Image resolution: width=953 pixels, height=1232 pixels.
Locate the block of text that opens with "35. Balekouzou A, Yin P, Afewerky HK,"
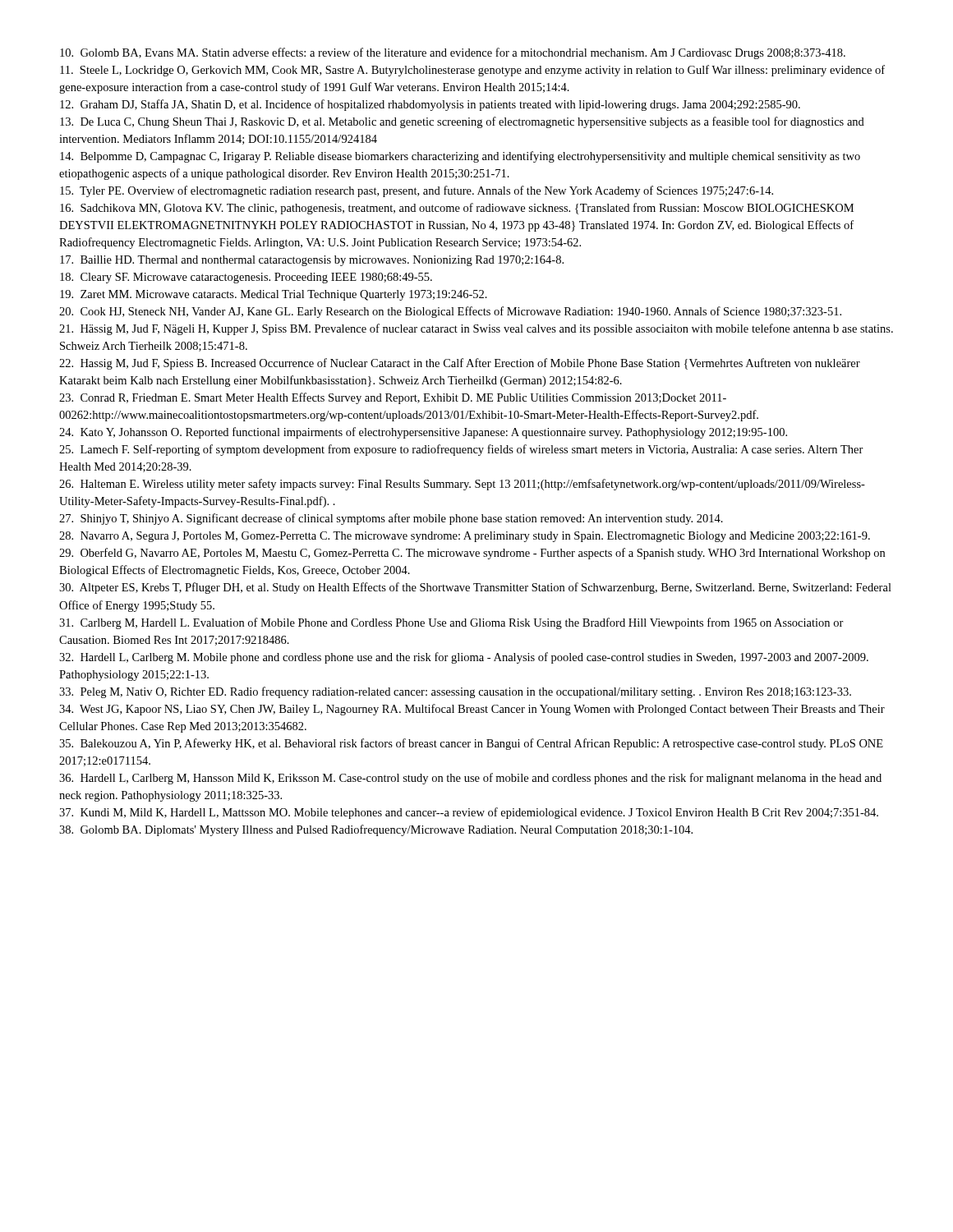click(476, 752)
